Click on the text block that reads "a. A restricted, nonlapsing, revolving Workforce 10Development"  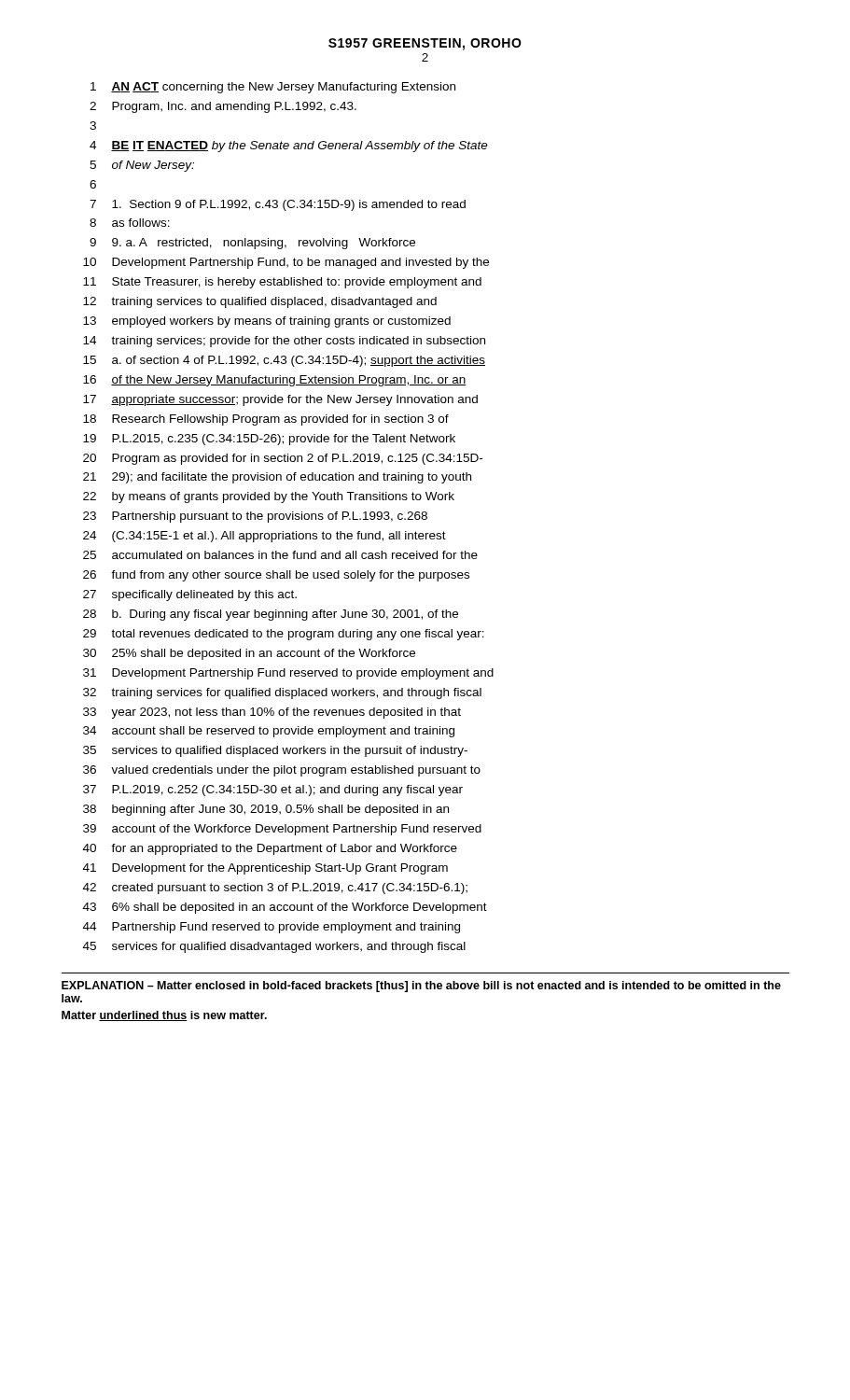click(x=425, y=419)
